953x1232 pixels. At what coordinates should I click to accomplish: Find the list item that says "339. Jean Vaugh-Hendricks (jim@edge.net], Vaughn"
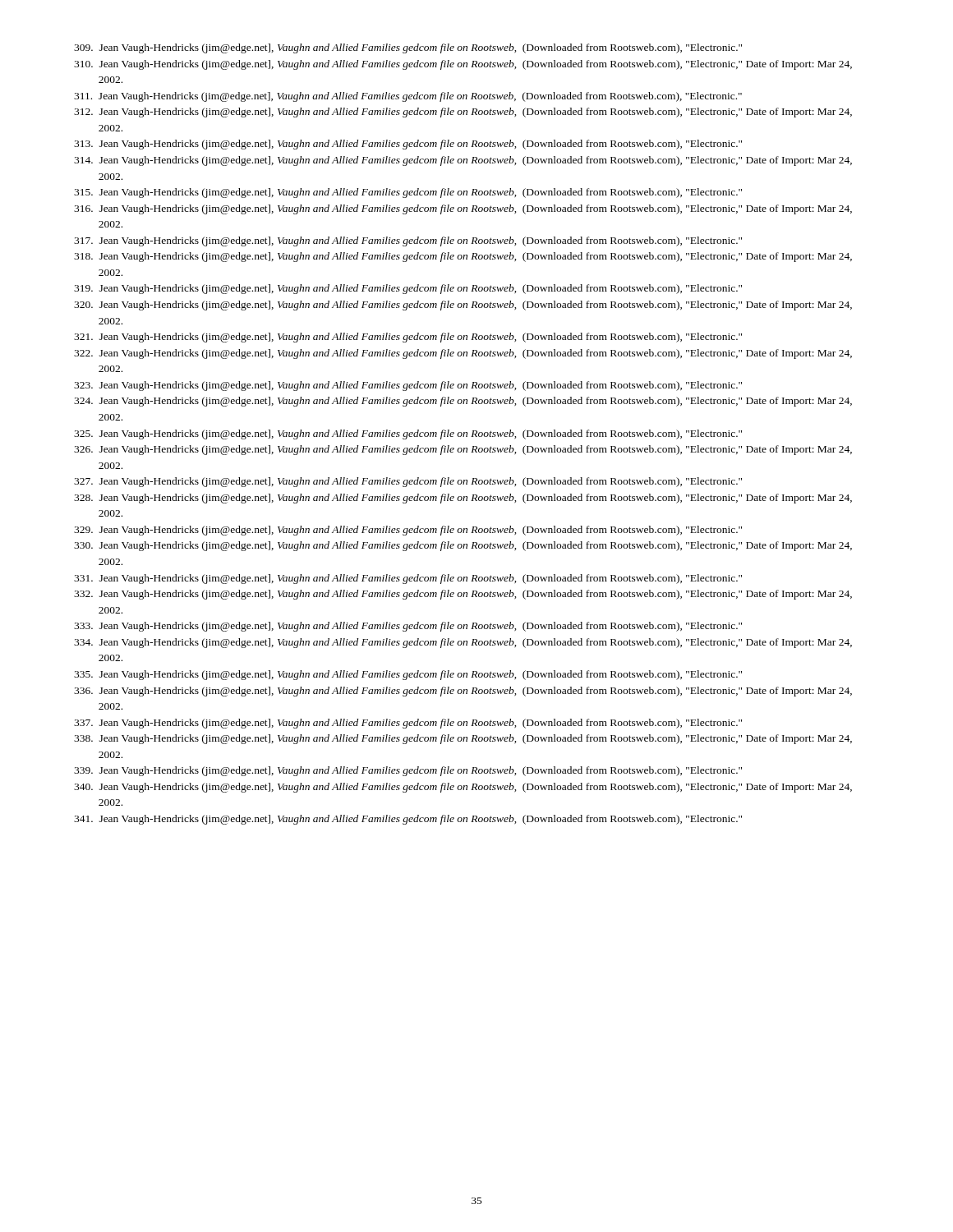click(408, 770)
